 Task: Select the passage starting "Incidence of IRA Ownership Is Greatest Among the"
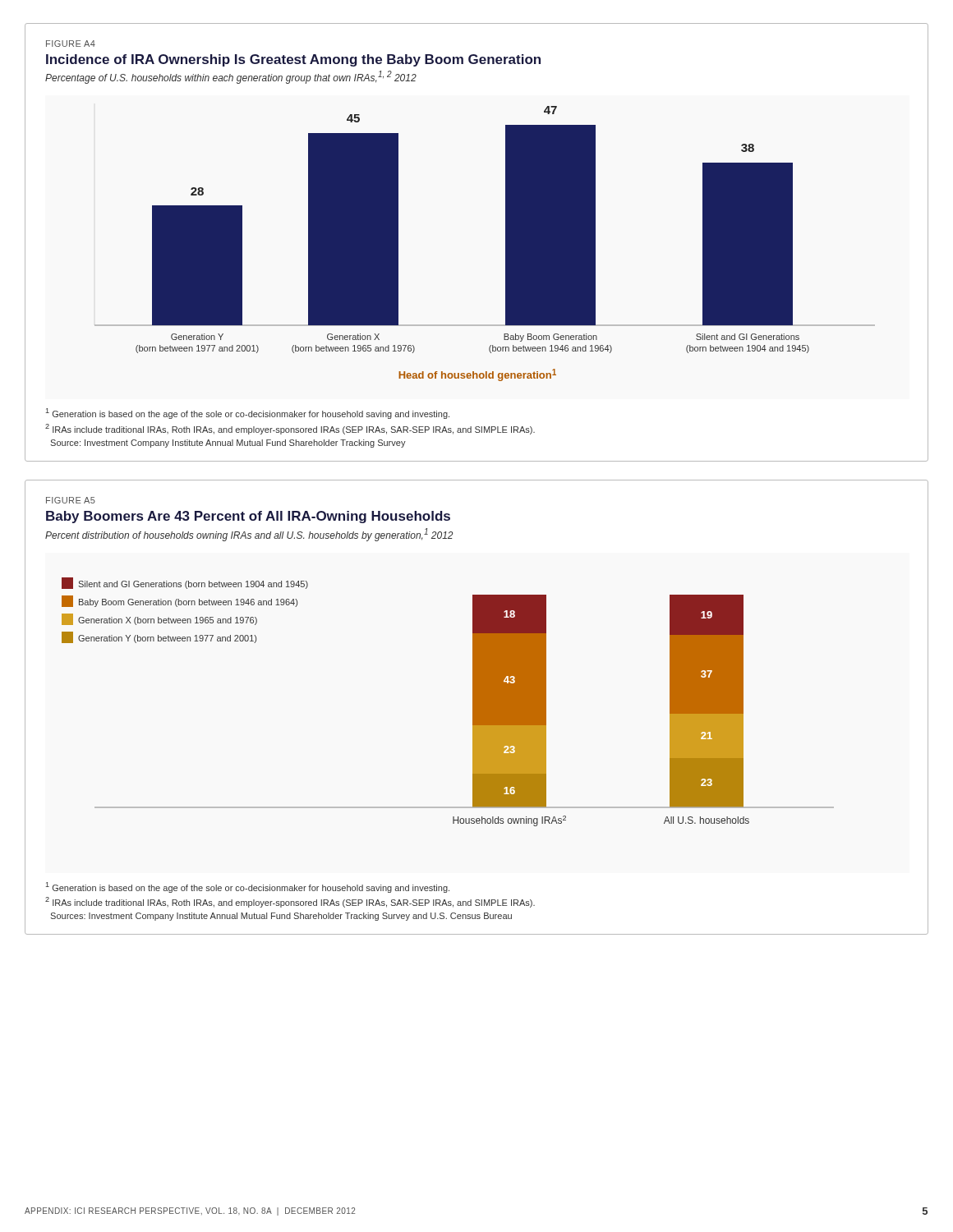[x=293, y=60]
